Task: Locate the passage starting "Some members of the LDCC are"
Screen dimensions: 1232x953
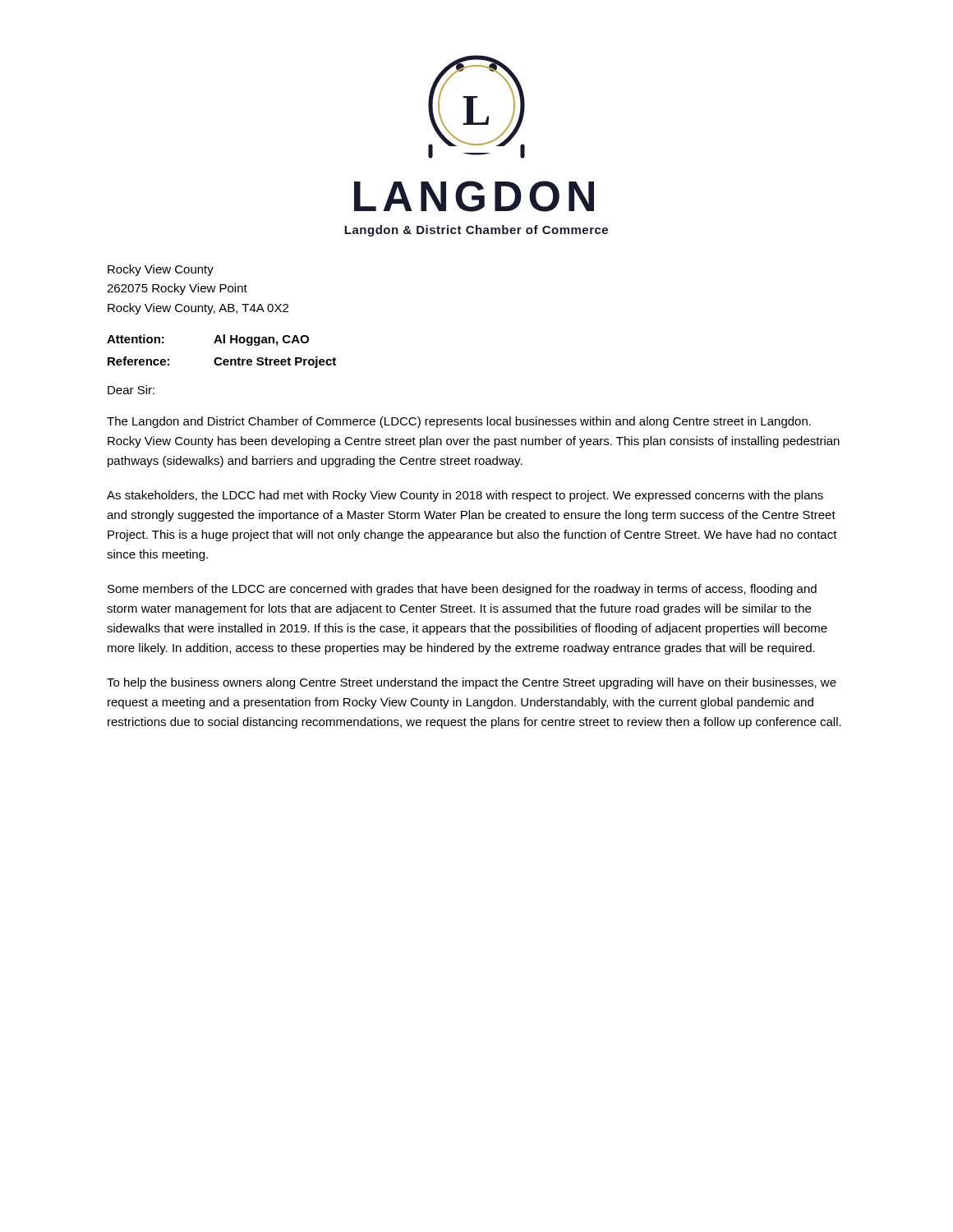Action: (467, 618)
